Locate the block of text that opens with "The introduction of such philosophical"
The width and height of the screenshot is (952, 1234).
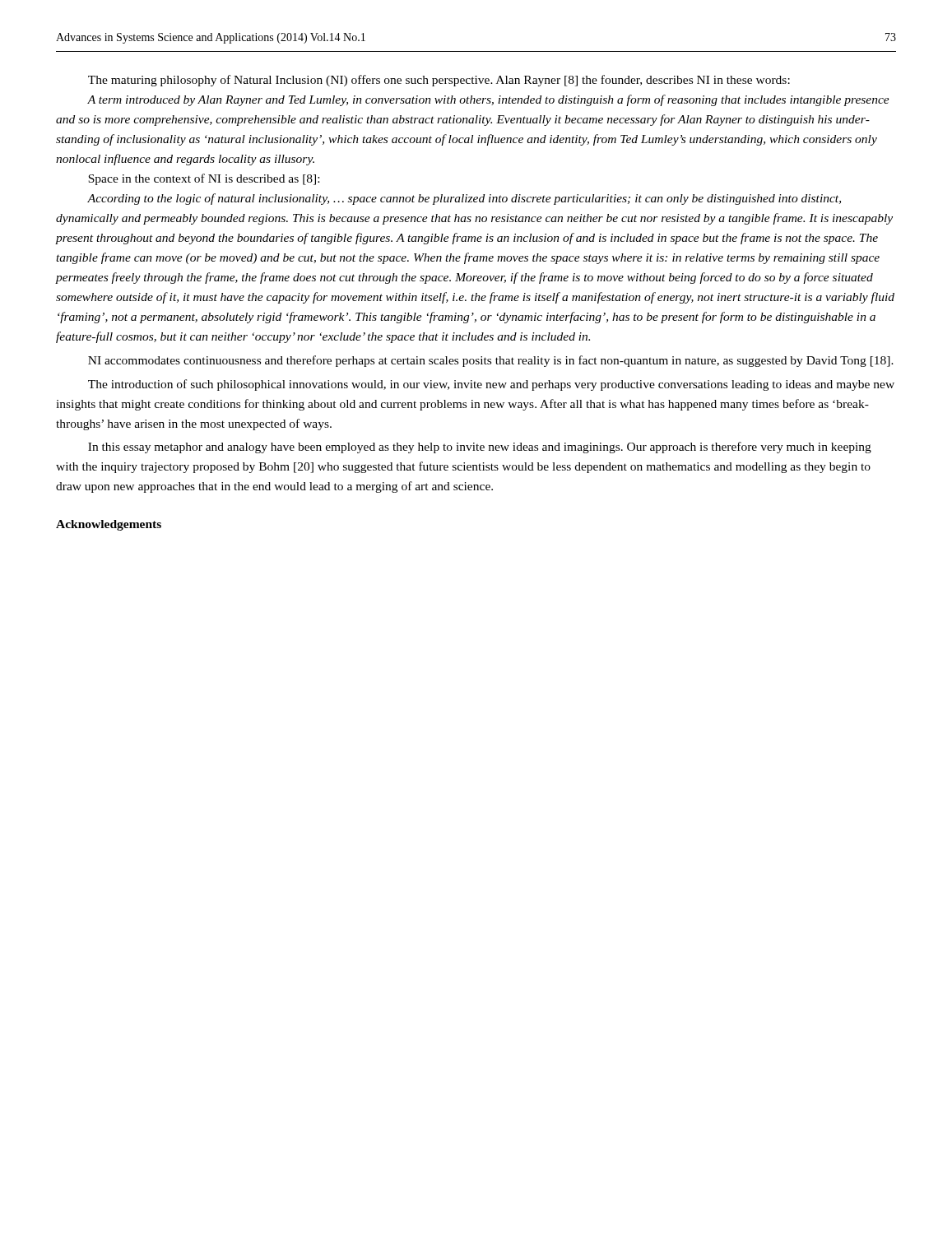(476, 404)
